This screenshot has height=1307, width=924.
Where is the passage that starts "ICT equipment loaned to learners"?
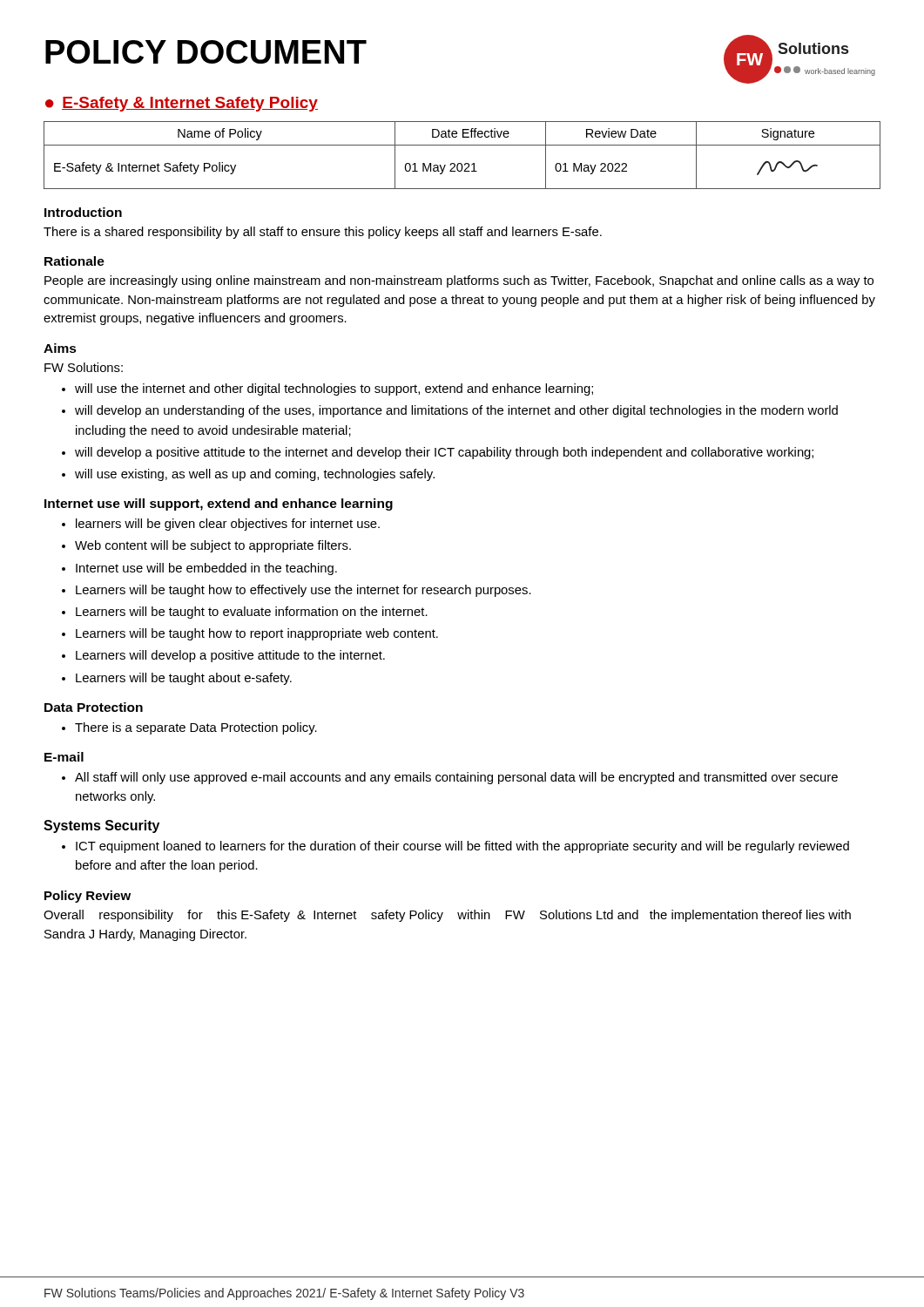pyautogui.click(x=462, y=856)
